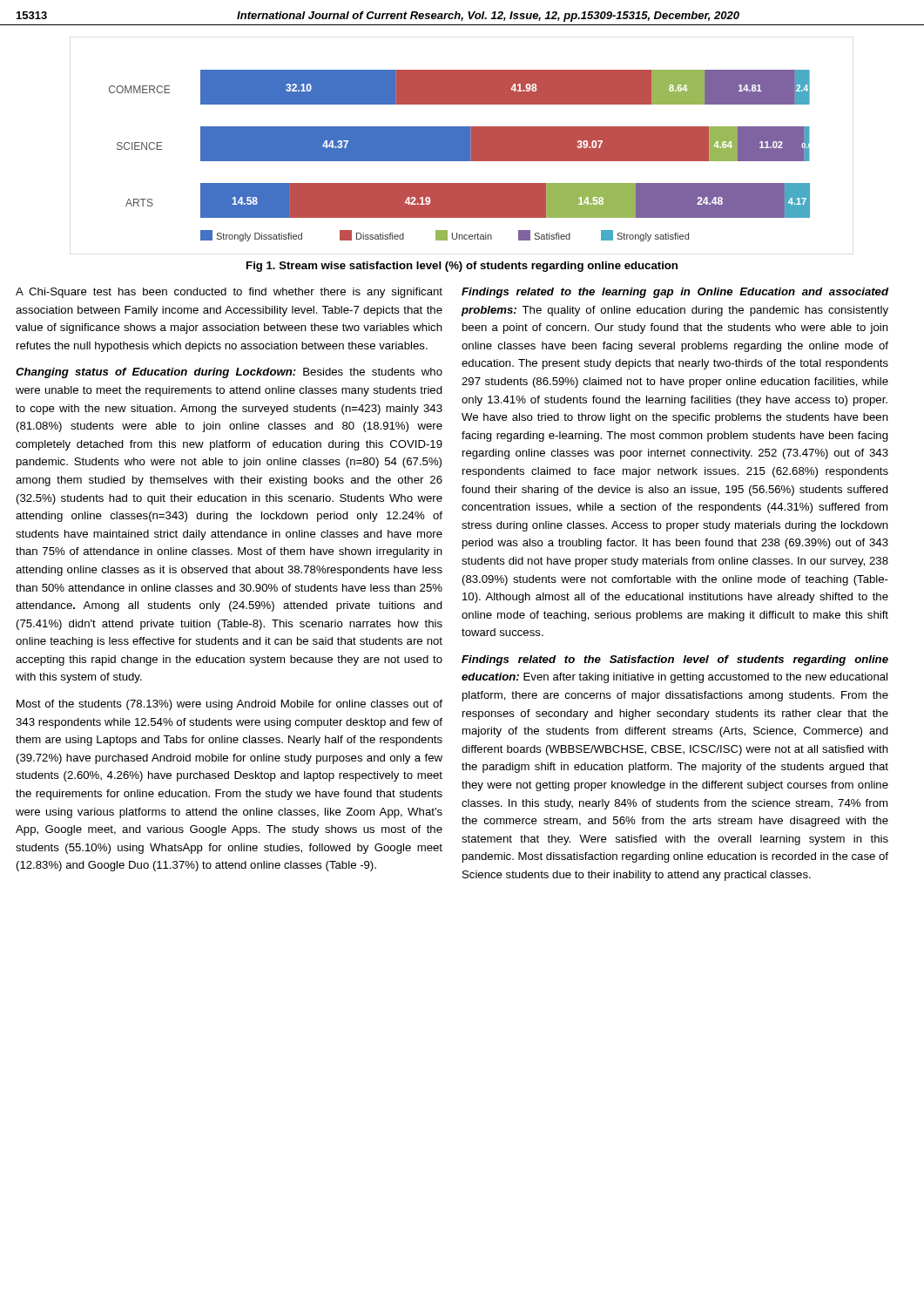Image resolution: width=924 pixels, height=1307 pixels.
Task: Find the block on this page that starts "Findings related to the Satisfaction"
Action: click(675, 767)
